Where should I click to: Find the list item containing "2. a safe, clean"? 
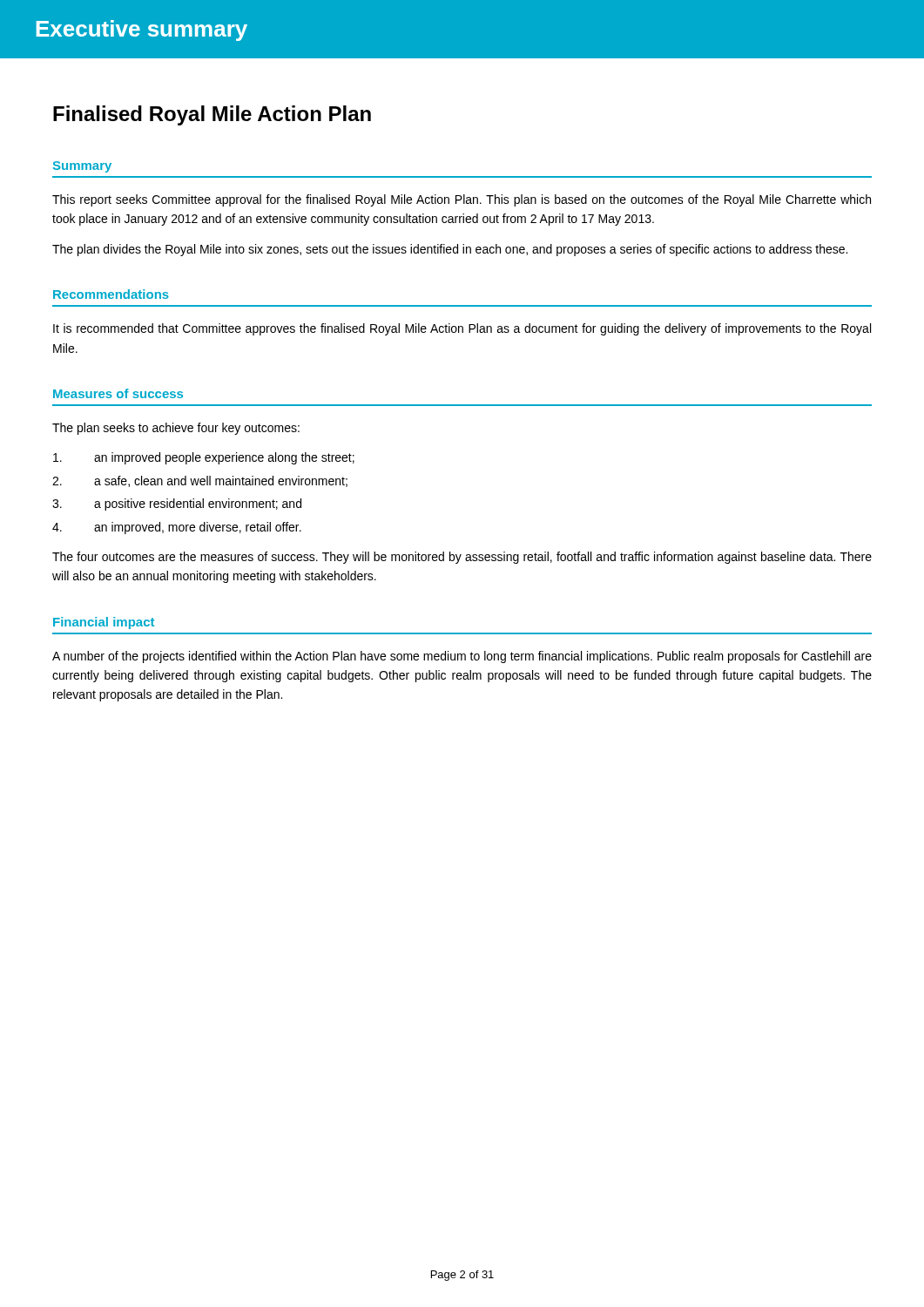(x=200, y=481)
